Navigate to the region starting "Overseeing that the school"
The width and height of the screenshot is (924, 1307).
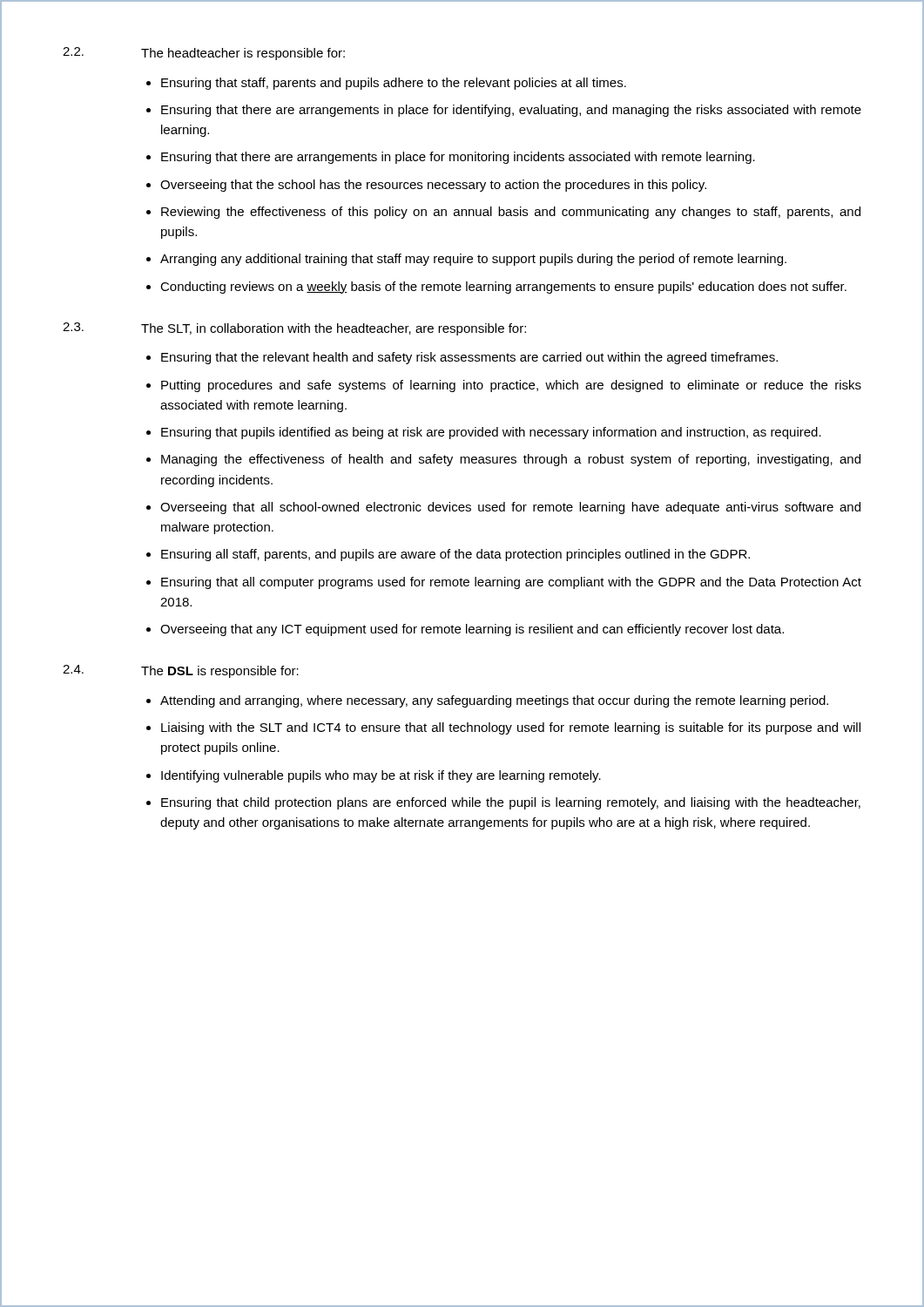(x=434, y=184)
